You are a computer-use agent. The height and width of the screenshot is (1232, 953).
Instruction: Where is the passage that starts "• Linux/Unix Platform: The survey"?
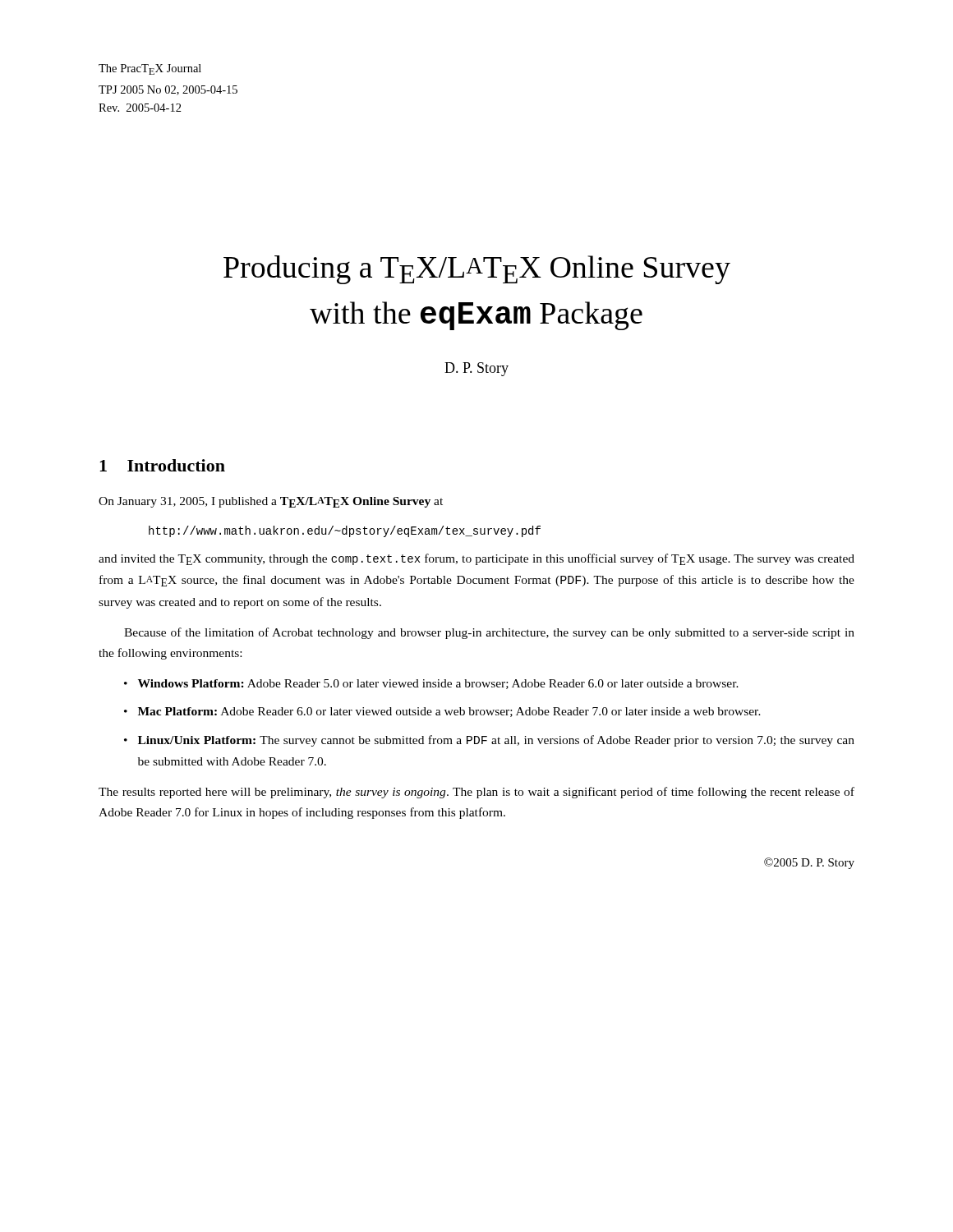[489, 751]
